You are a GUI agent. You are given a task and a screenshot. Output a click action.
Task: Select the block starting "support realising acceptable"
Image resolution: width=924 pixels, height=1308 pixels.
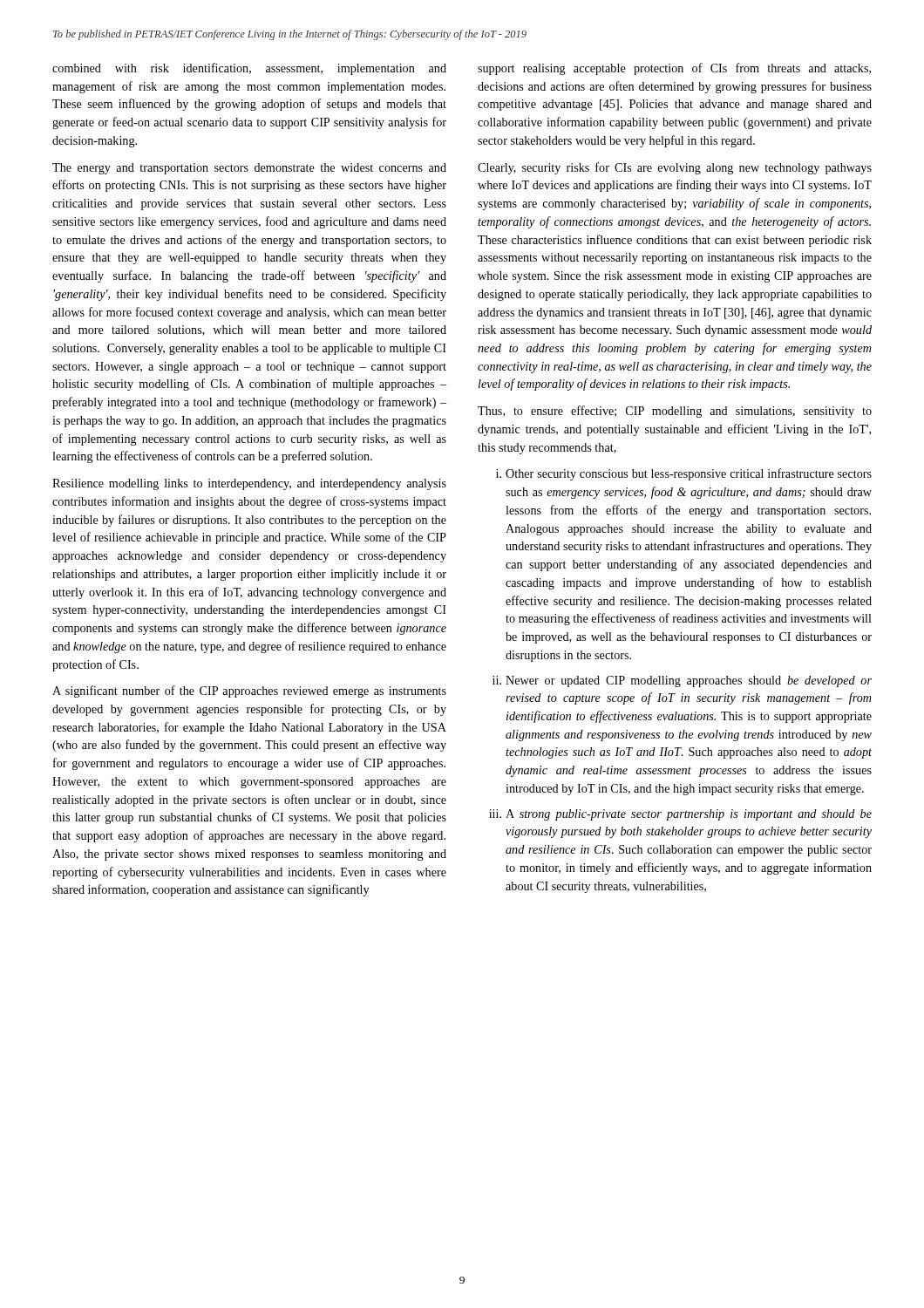[675, 104]
